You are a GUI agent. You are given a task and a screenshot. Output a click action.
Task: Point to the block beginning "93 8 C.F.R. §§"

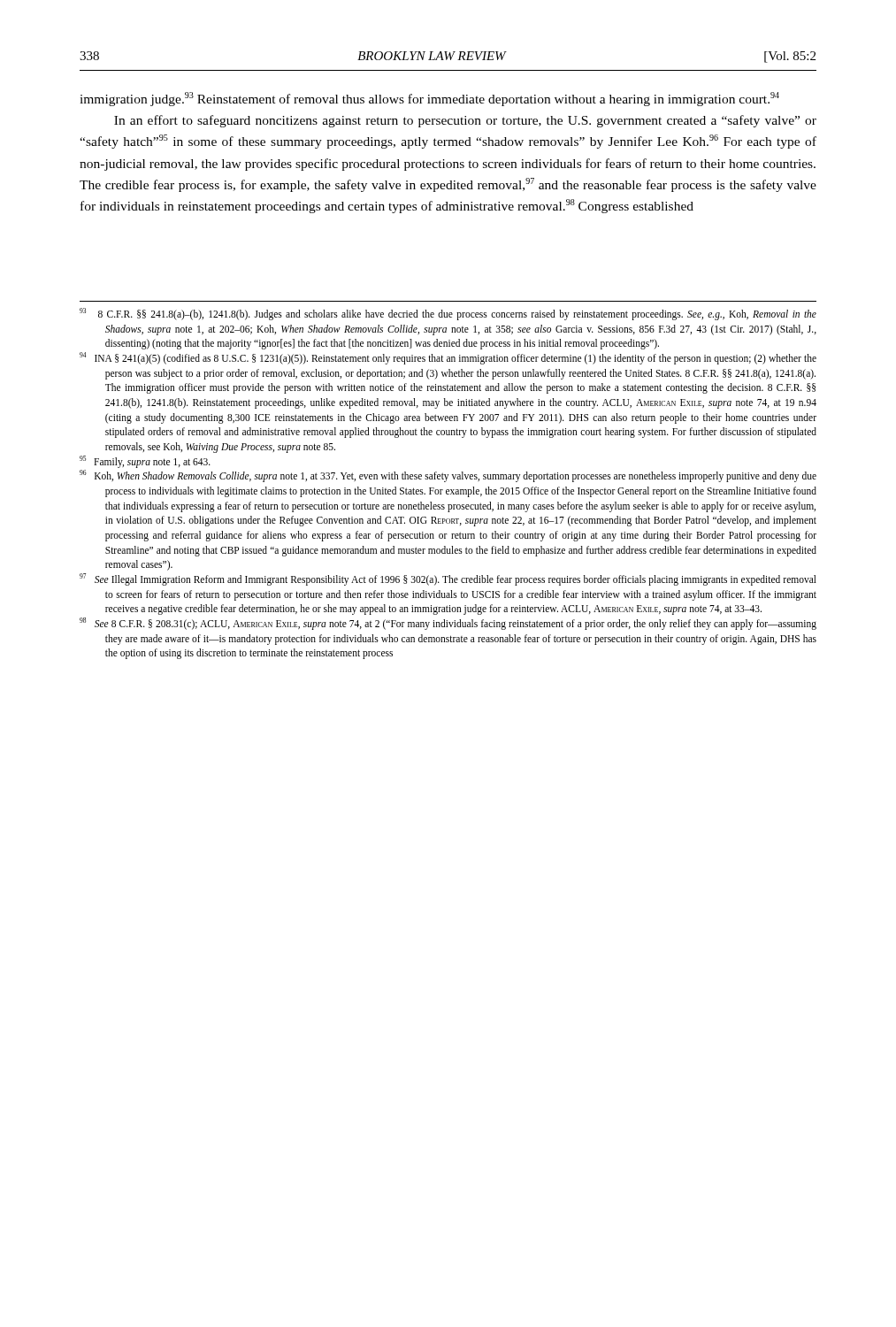tap(448, 329)
